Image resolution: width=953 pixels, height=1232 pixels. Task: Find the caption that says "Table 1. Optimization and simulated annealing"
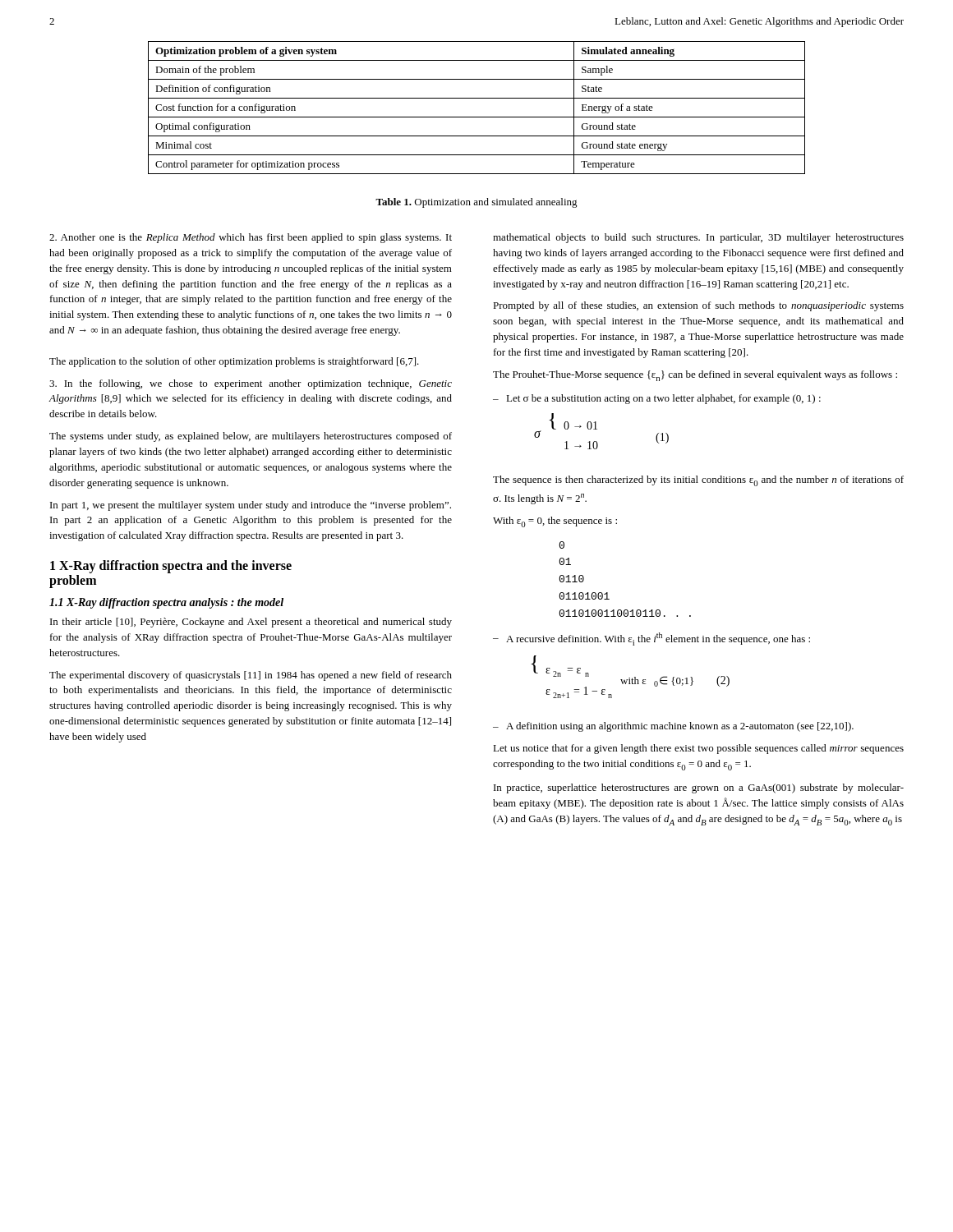(x=476, y=202)
